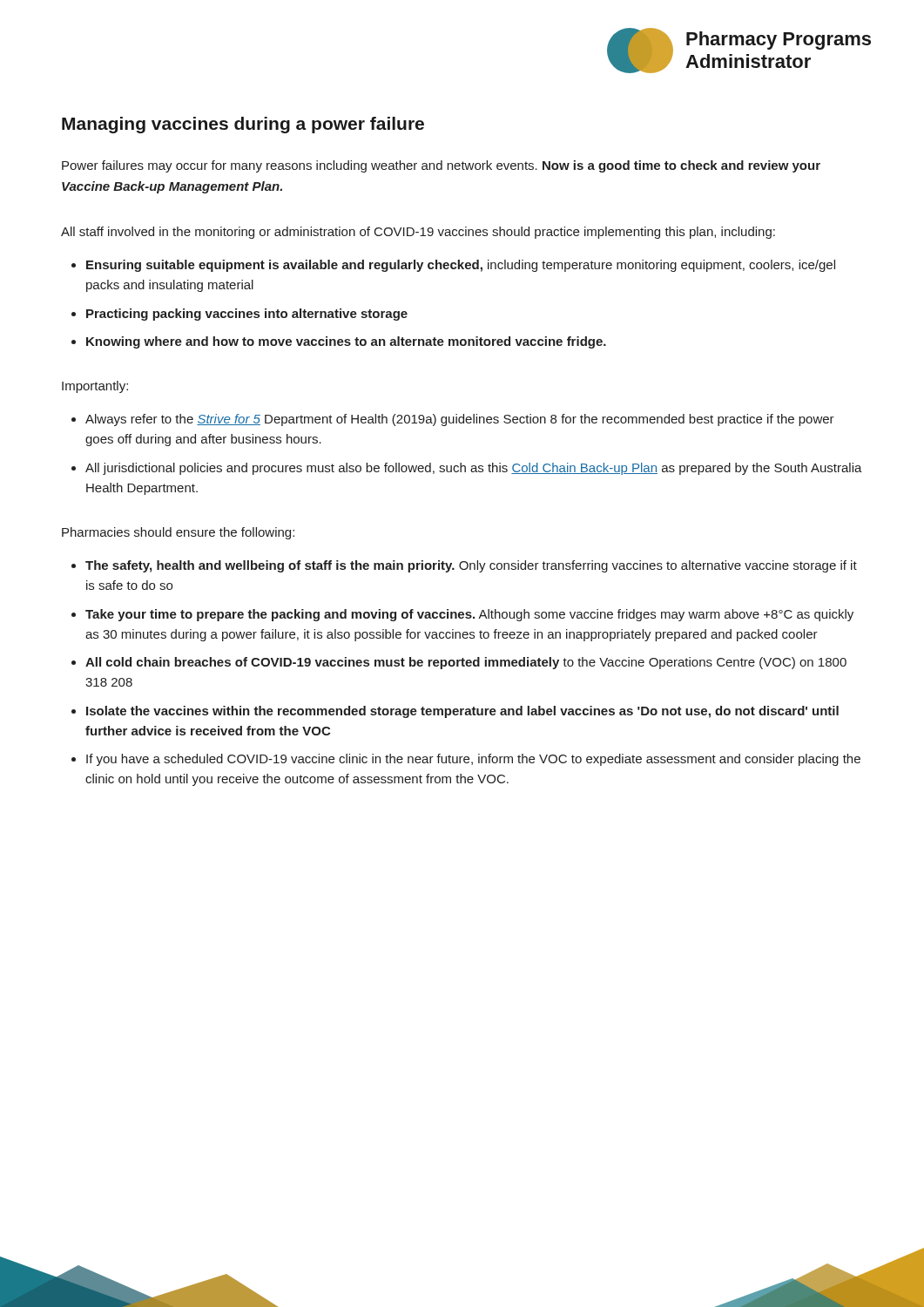Select the text block with the text "All staff involved"
The width and height of the screenshot is (924, 1307).
click(418, 231)
